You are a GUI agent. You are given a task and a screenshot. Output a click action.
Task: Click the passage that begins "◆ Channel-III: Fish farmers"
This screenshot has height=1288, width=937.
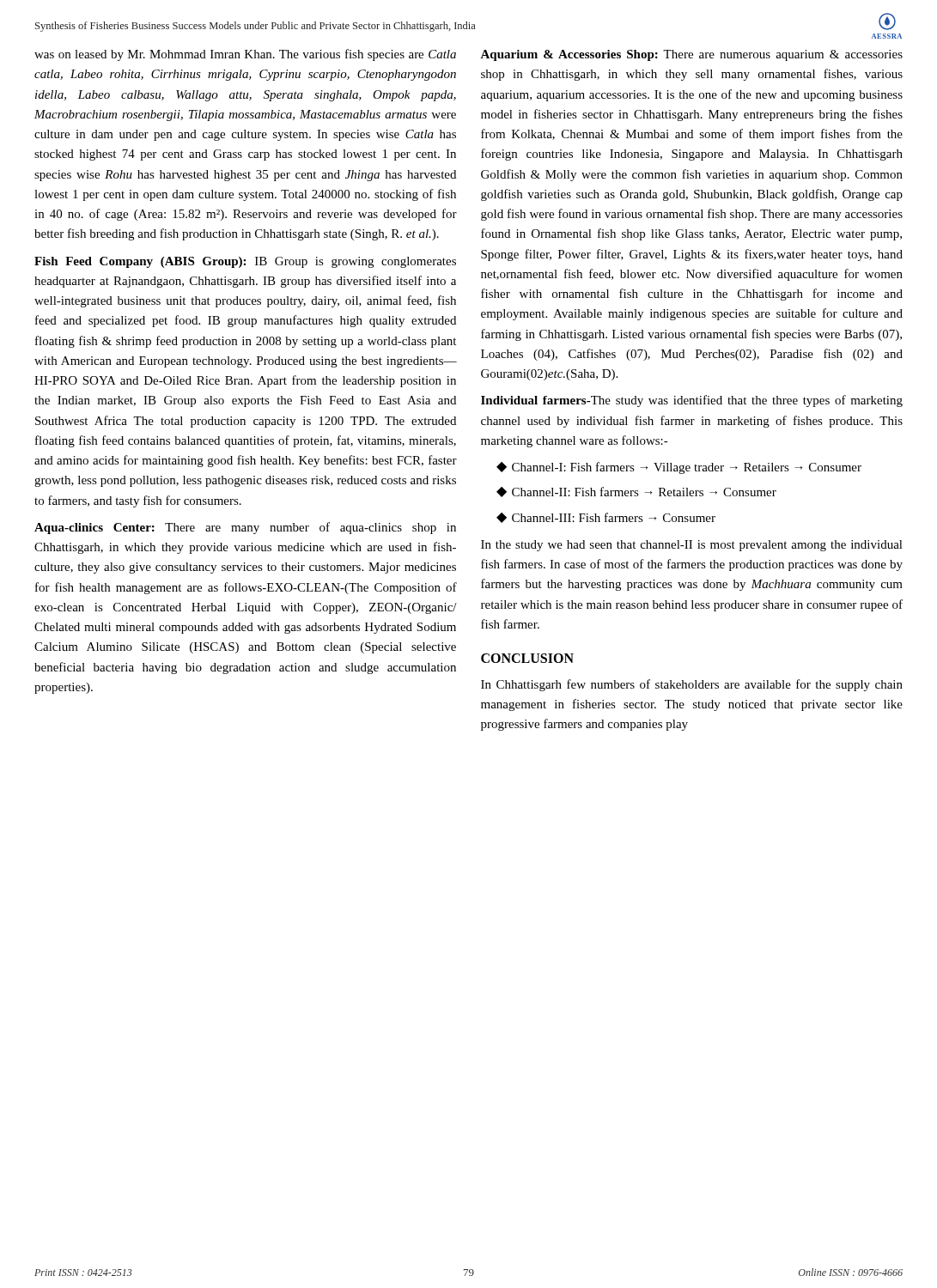pos(606,518)
